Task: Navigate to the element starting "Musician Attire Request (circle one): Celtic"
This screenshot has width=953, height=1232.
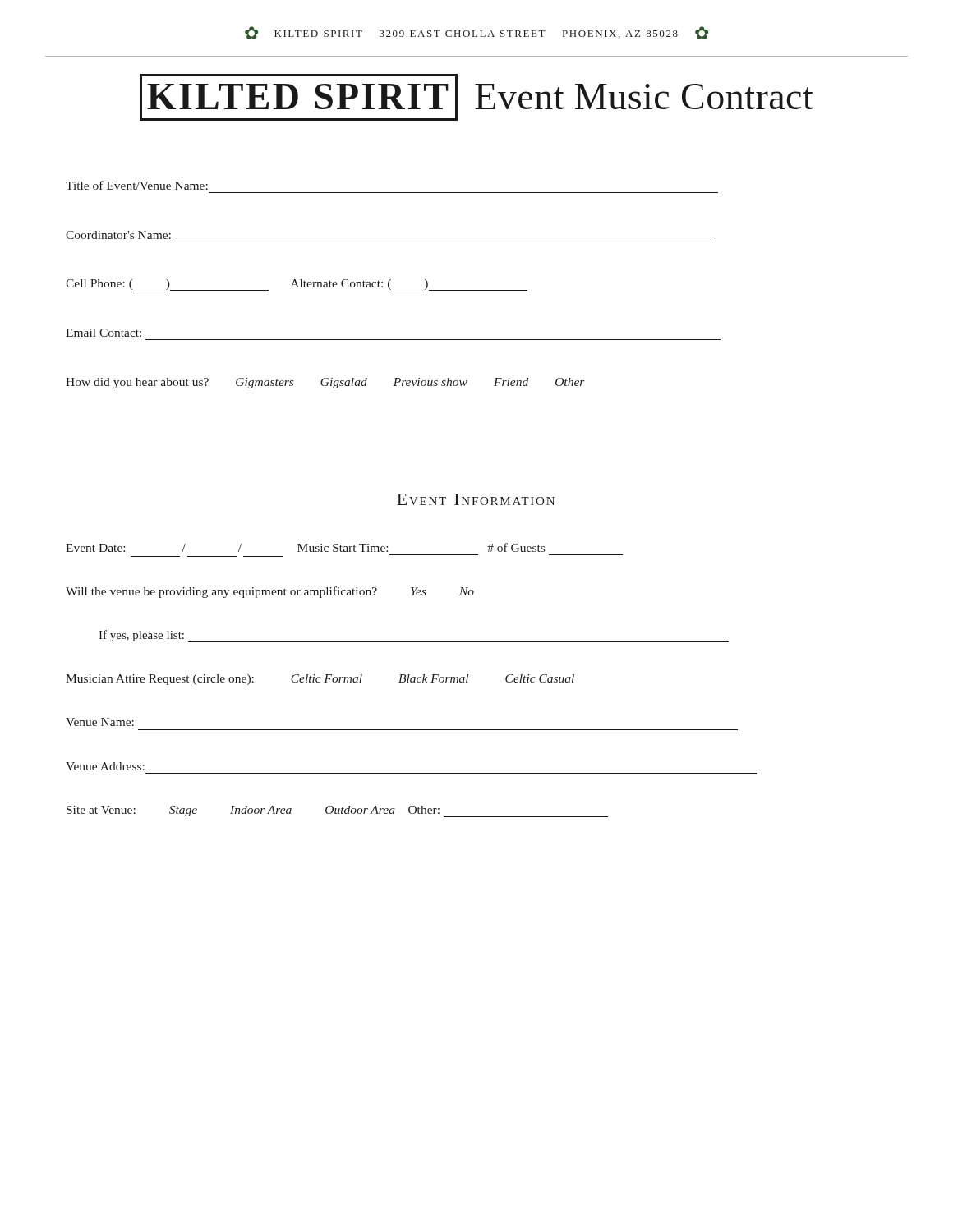Action: 320,678
